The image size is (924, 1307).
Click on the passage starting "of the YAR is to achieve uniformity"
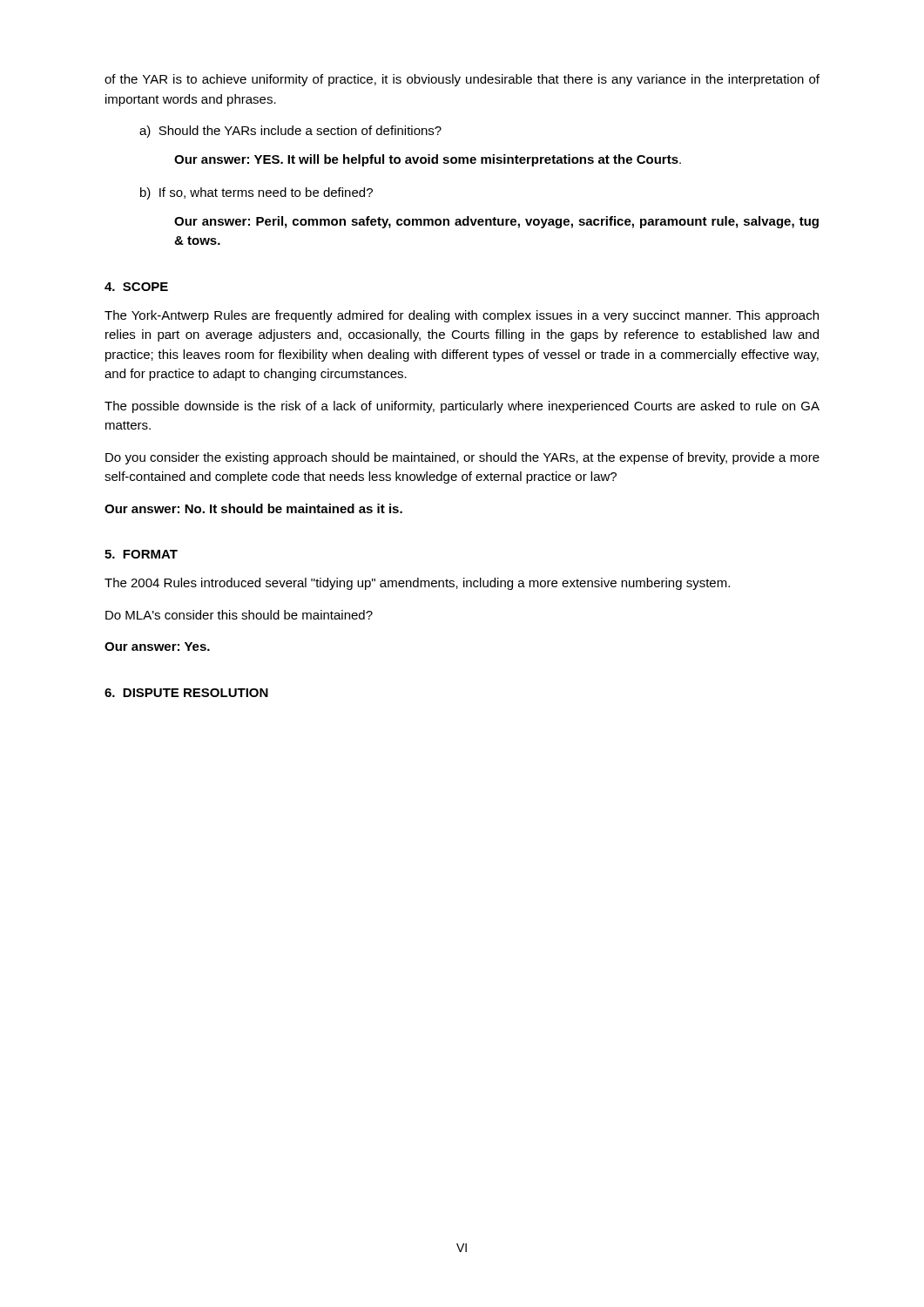[x=462, y=89]
